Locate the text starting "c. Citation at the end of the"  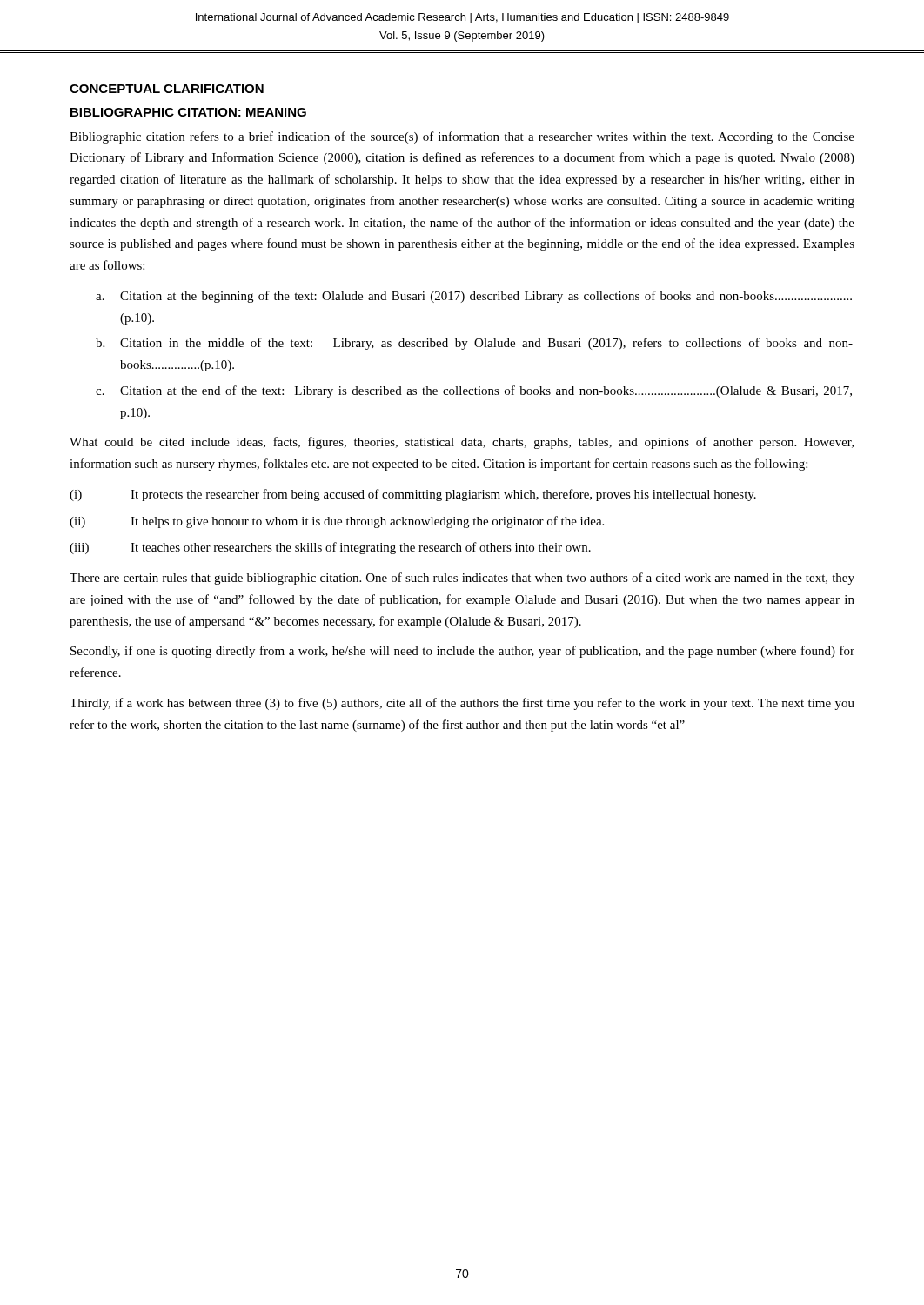coord(474,402)
